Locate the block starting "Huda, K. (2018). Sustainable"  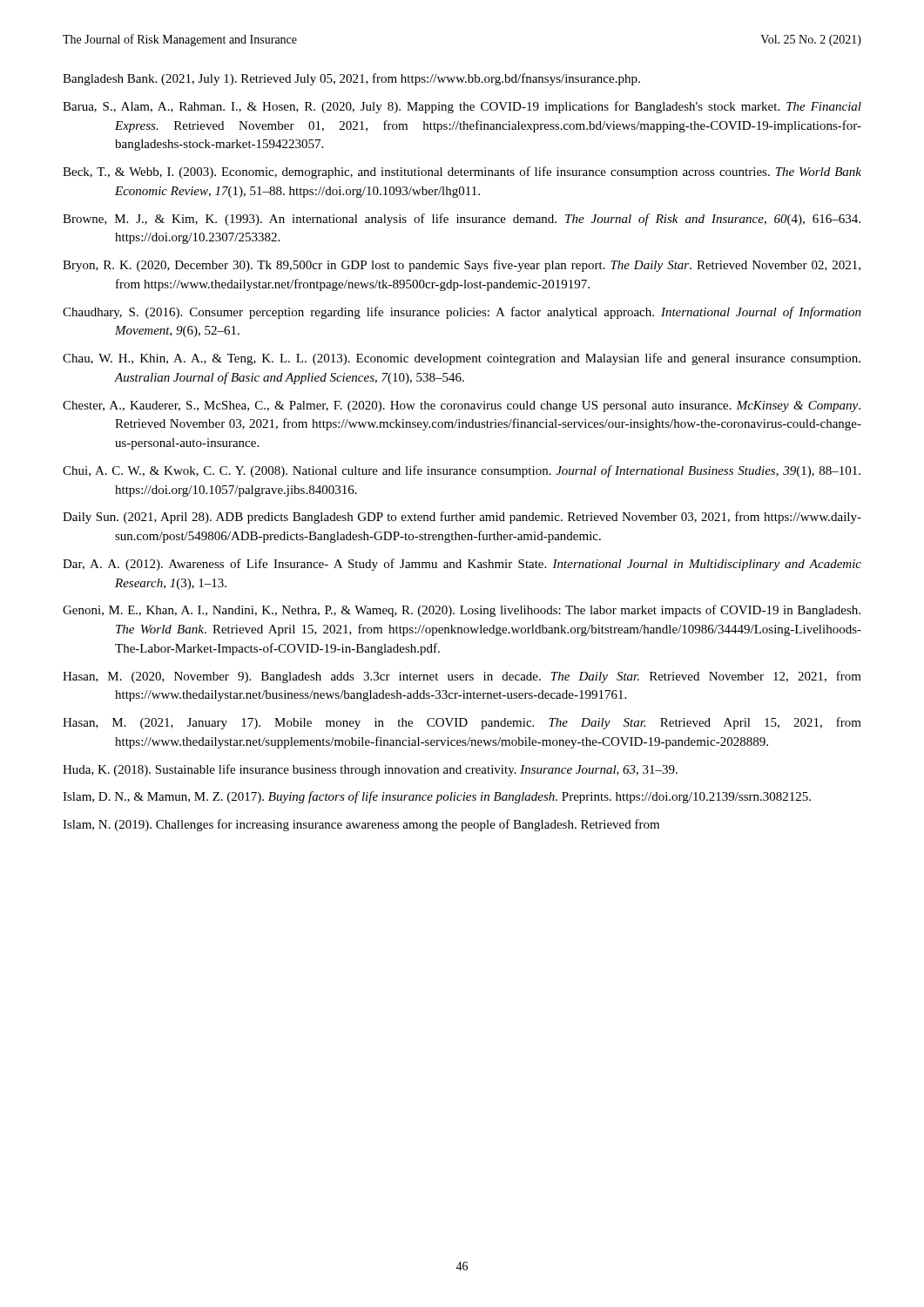click(371, 769)
